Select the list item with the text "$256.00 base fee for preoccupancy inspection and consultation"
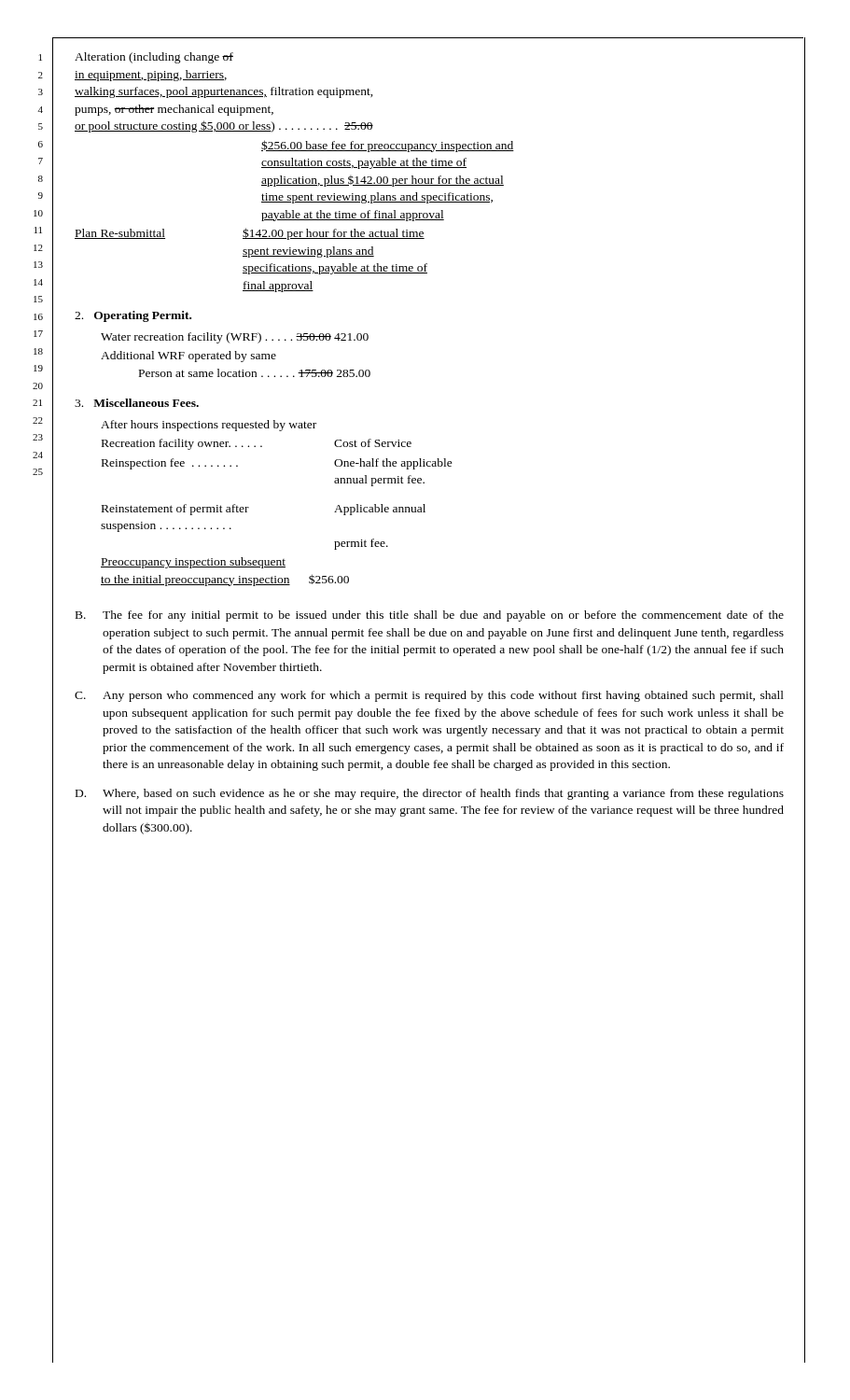 click(387, 179)
